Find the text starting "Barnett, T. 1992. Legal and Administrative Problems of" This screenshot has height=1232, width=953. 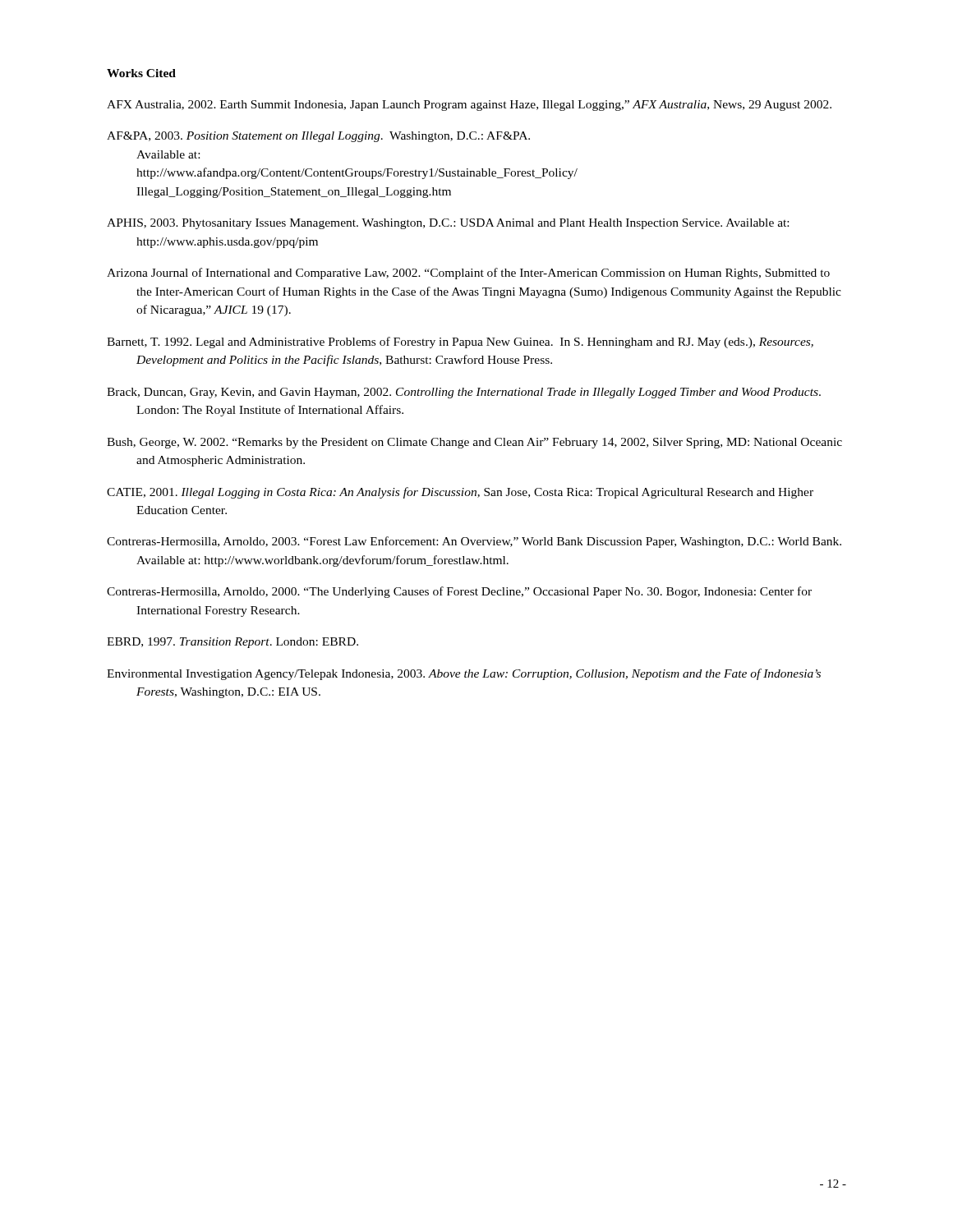460,350
